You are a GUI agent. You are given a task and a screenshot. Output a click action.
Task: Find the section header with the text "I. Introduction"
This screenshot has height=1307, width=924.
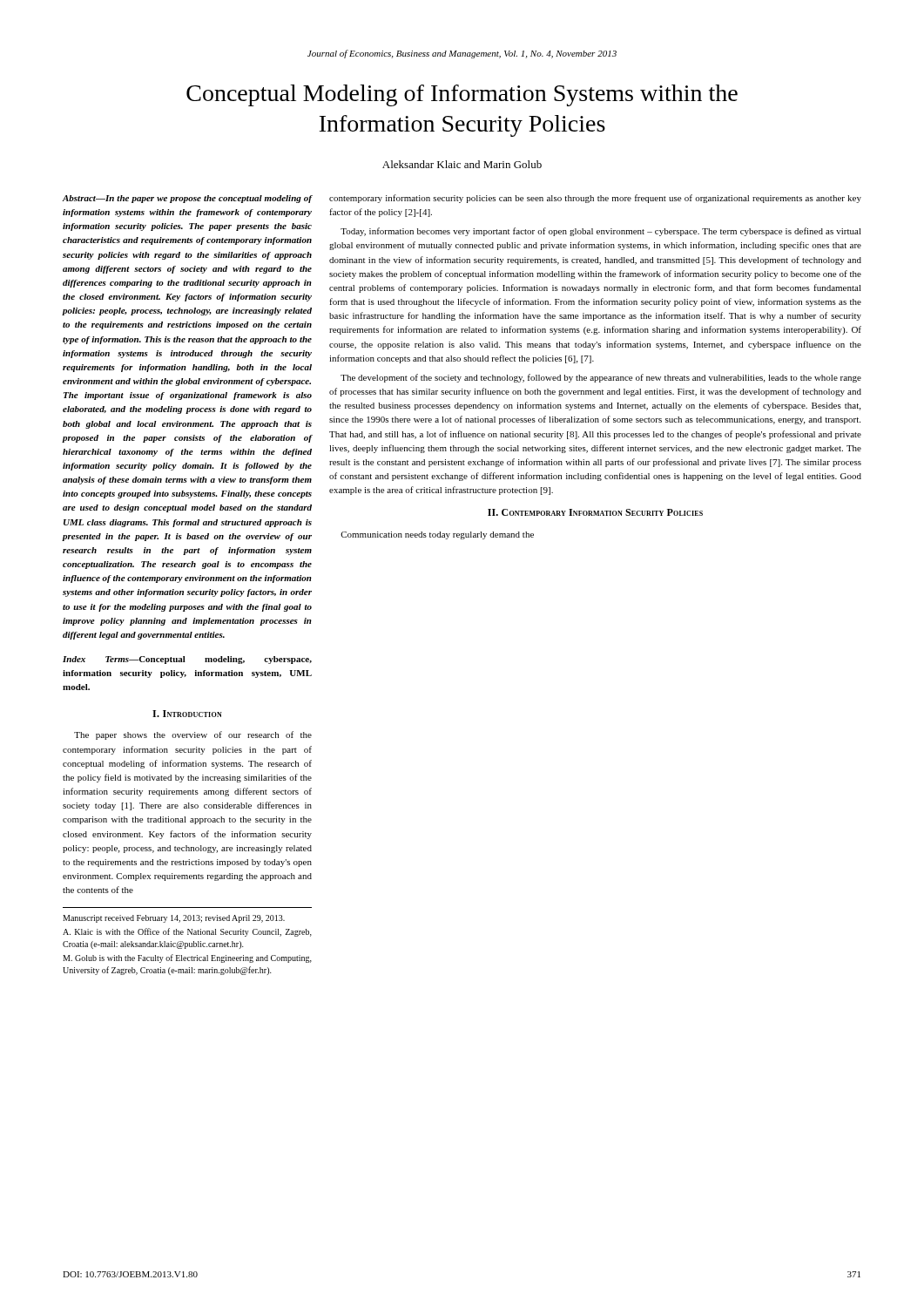(x=187, y=714)
